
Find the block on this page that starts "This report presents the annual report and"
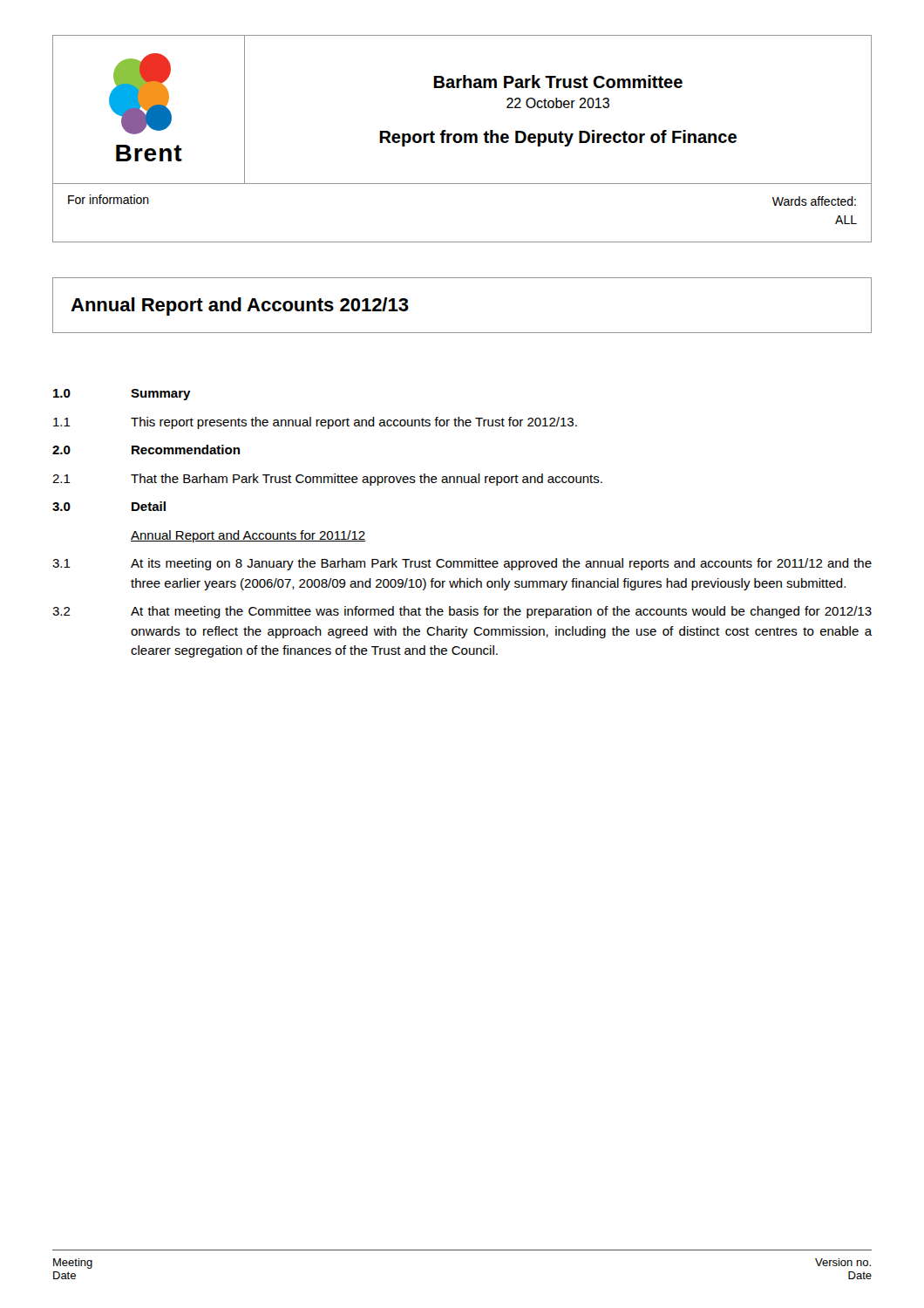click(354, 421)
